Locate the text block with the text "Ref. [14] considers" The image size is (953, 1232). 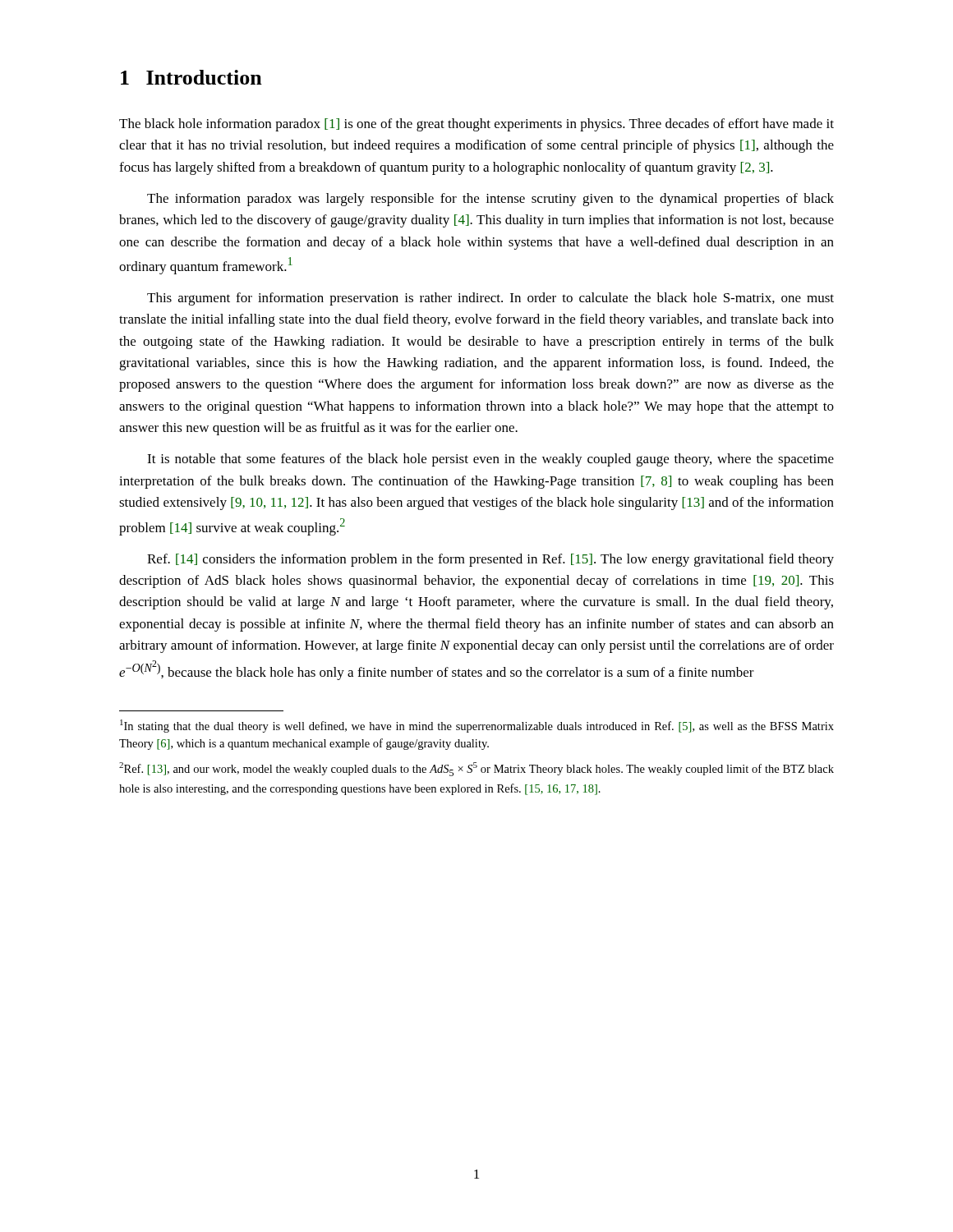coord(476,616)
